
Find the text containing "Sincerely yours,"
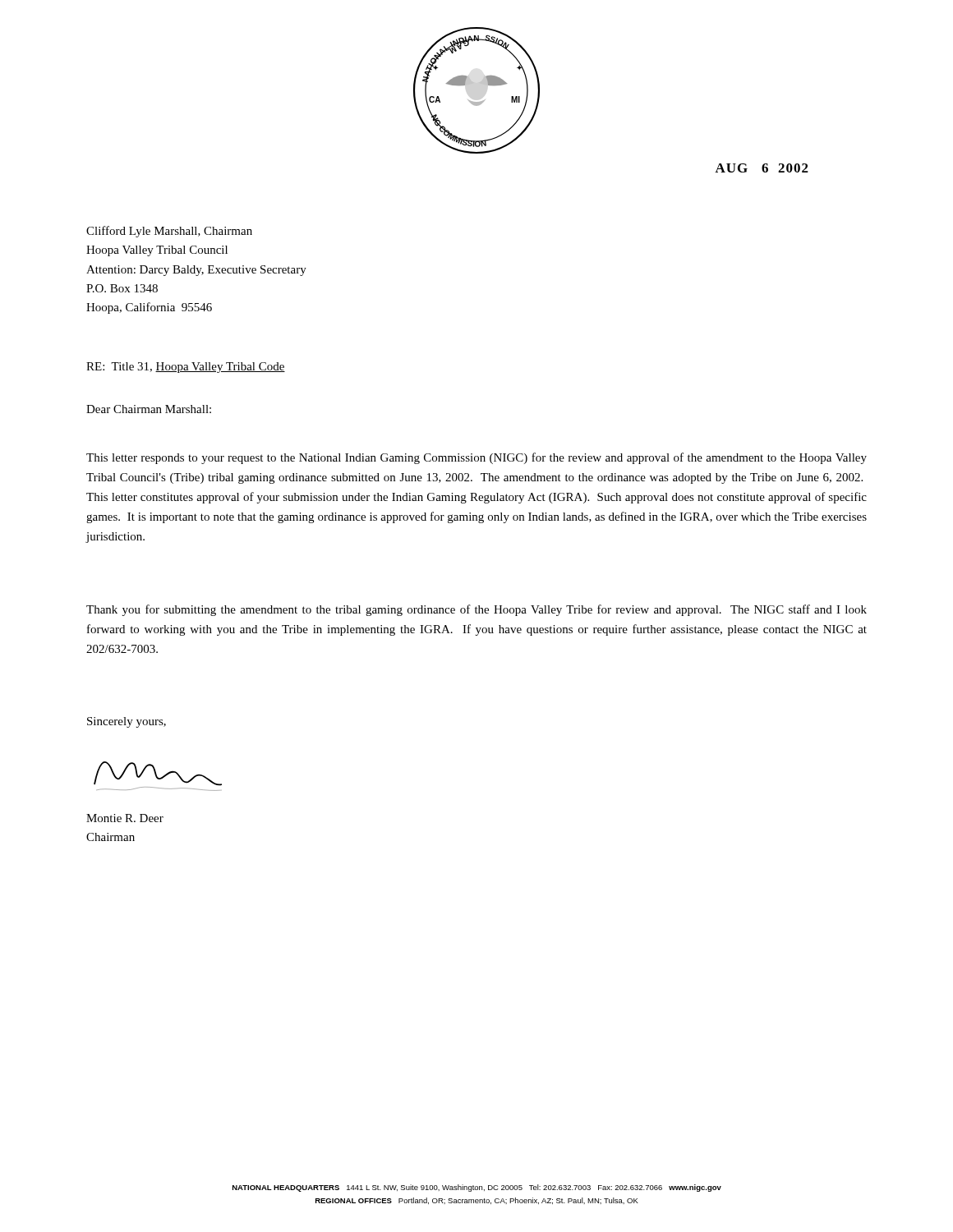[x=126, y=721]
